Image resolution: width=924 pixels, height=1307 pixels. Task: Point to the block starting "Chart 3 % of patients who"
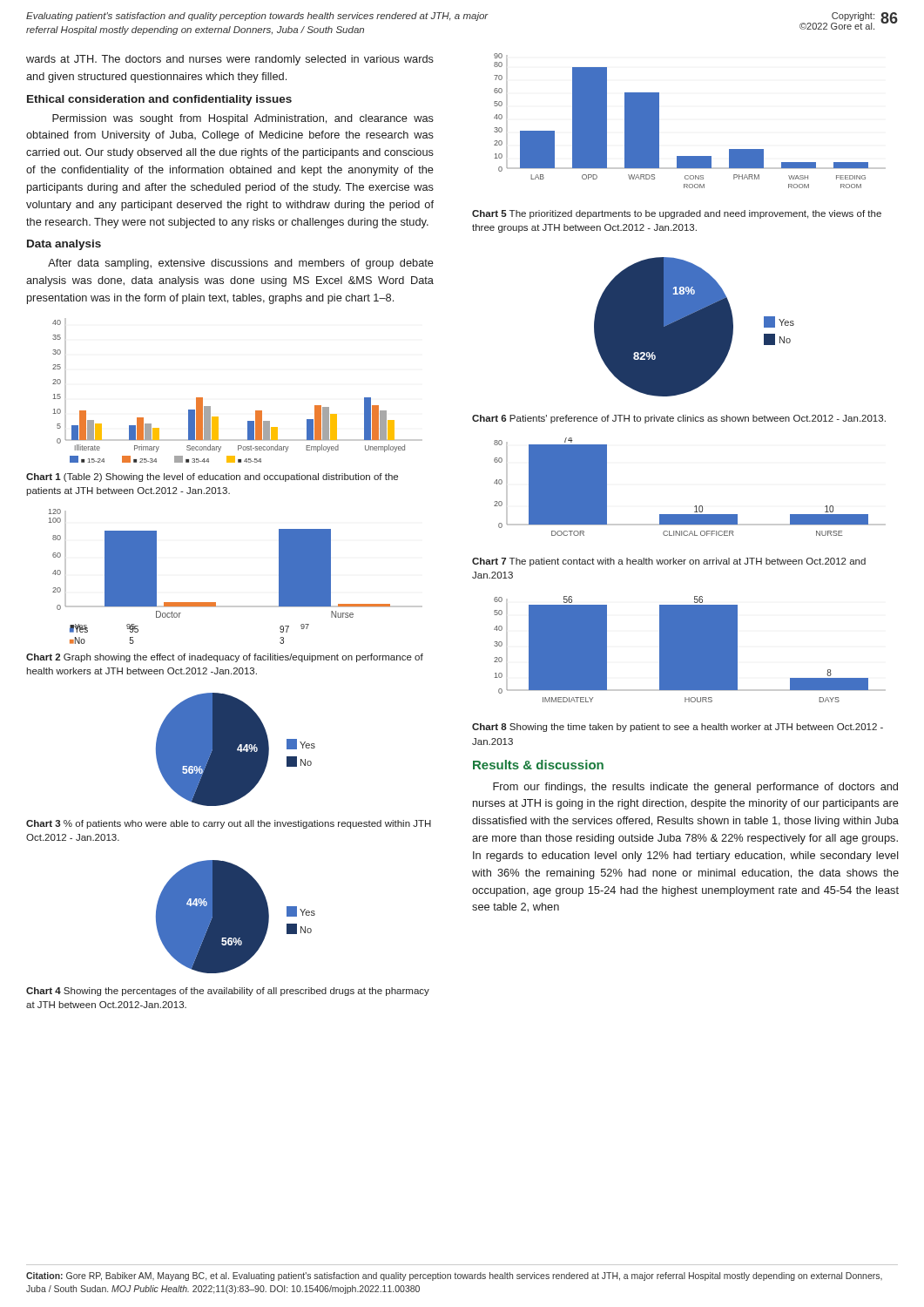[x=229, y=831]
